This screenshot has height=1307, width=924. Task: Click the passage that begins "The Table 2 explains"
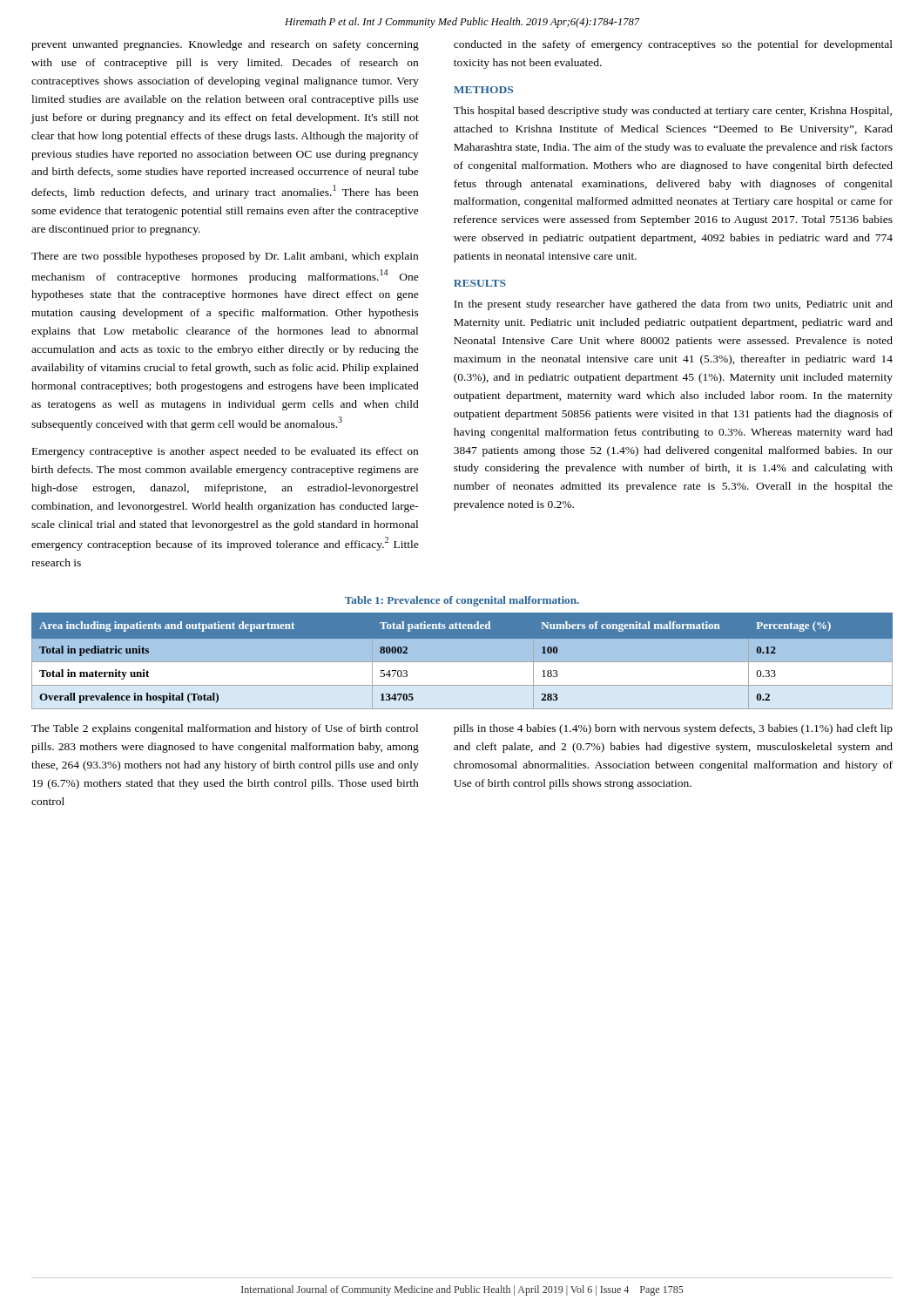click(x=225, y=764)
